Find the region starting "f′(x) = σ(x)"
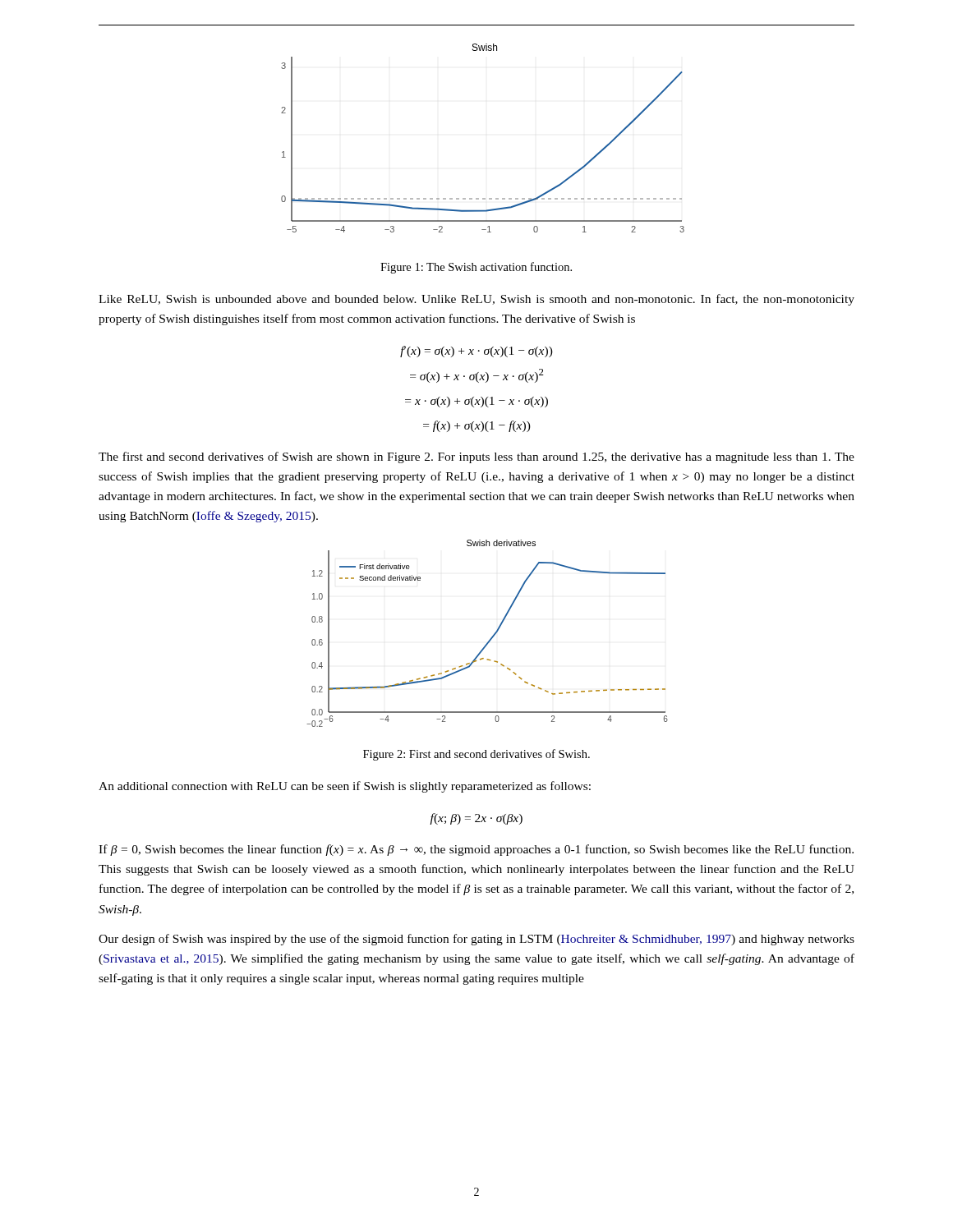 476,388
